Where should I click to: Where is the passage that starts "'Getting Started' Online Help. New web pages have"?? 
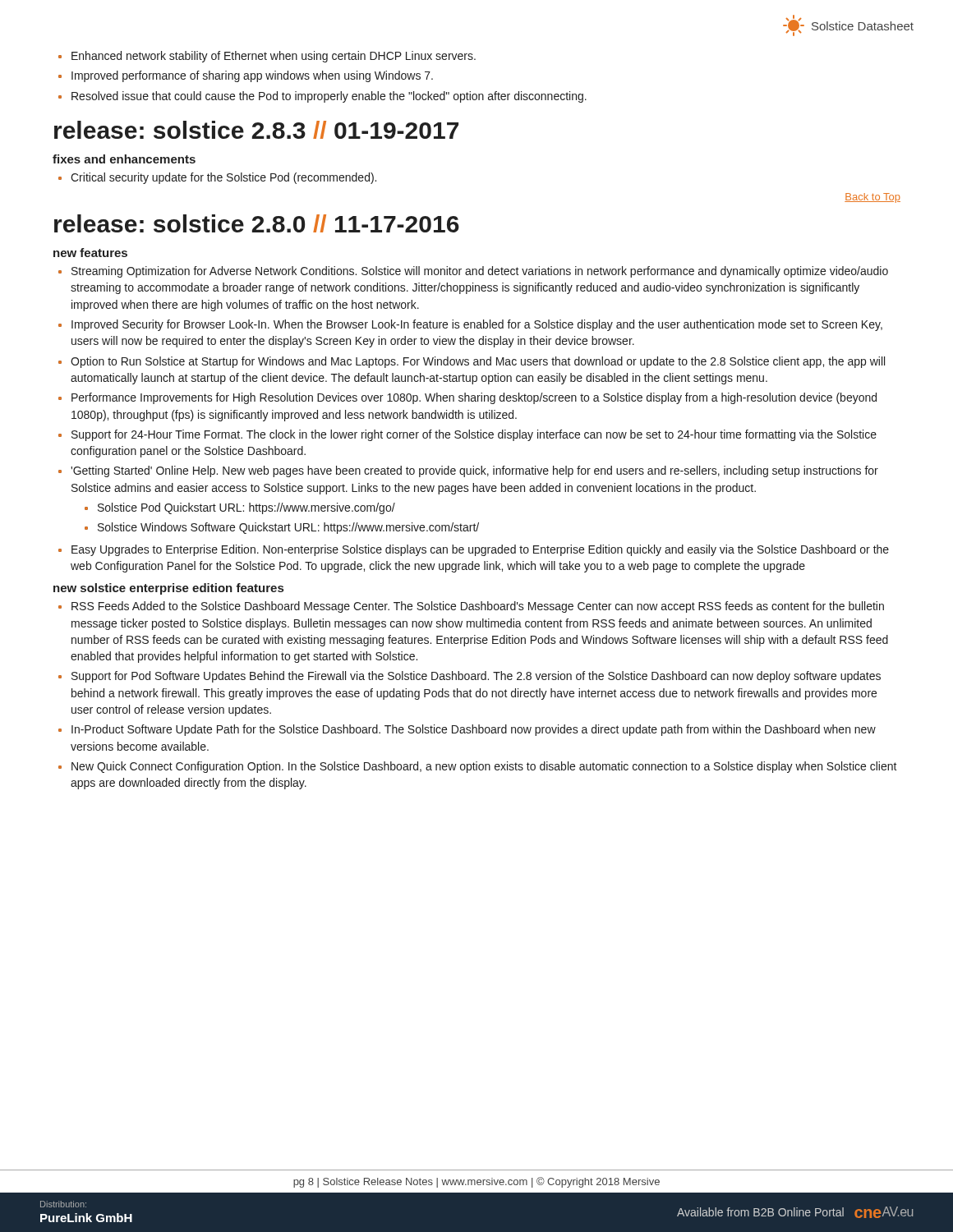click(486, 499)
